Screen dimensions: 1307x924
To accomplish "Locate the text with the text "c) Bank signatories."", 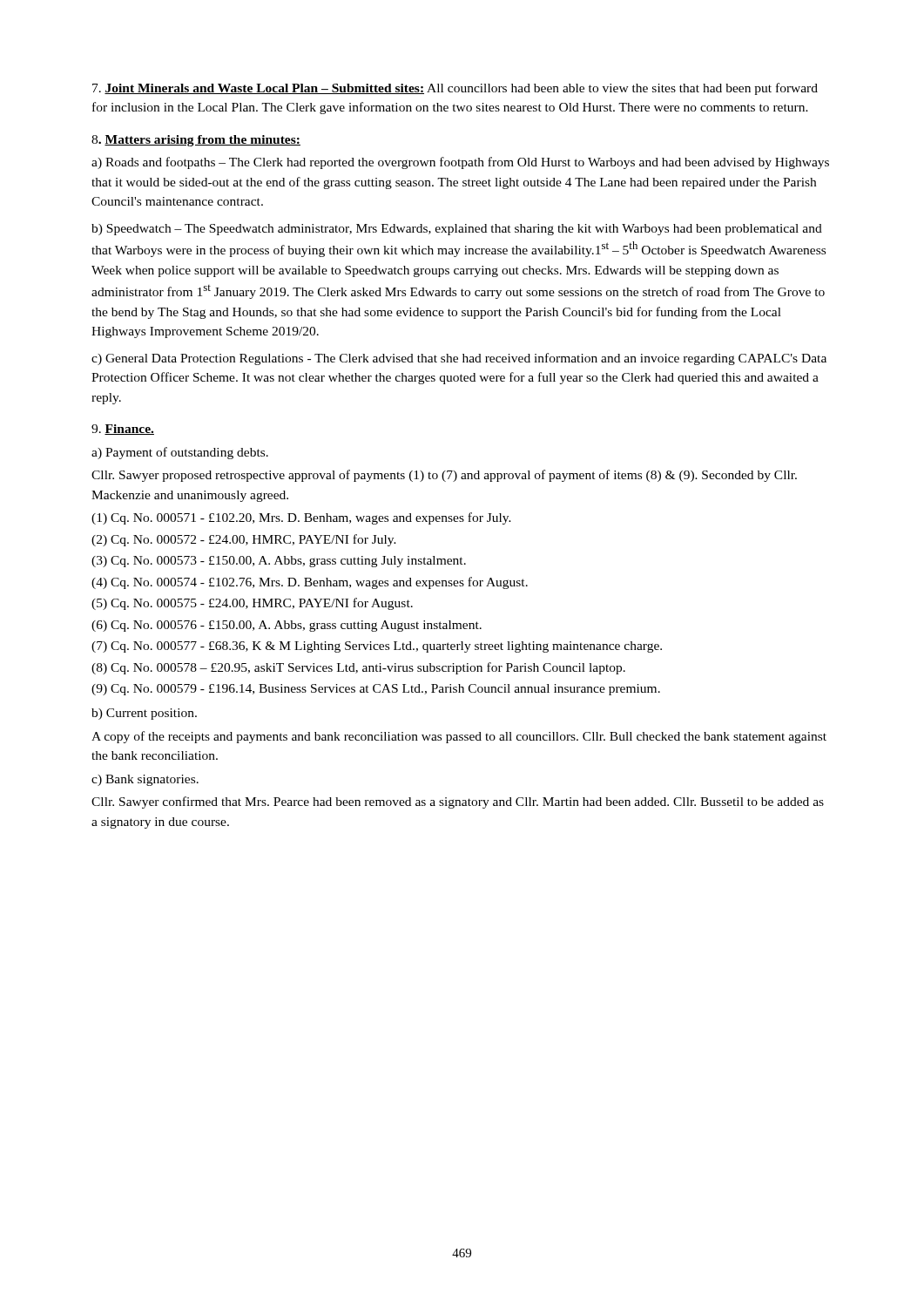I will [x=145, y=778].
